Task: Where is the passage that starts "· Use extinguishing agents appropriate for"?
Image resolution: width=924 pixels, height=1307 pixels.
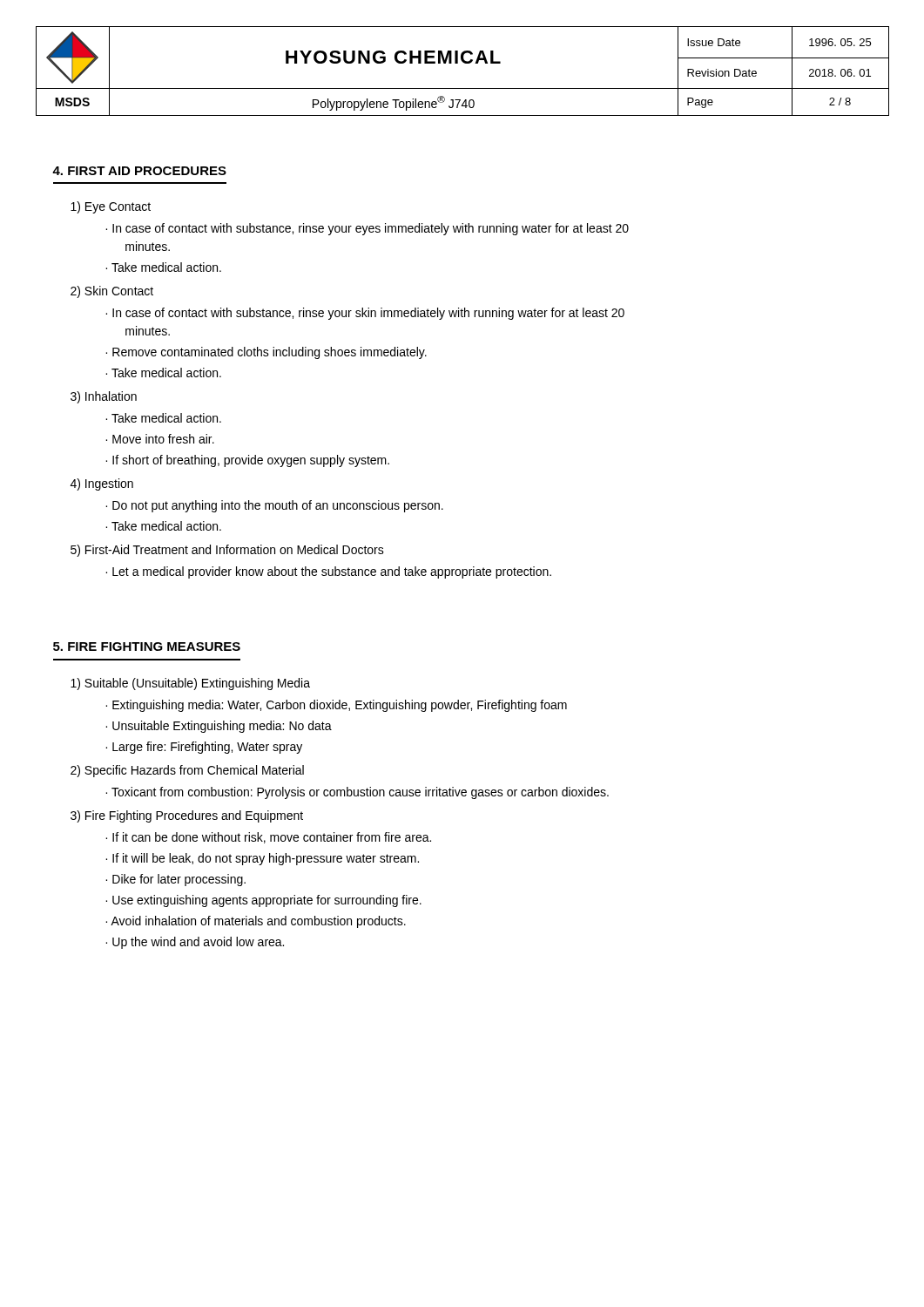Action: coord(264,900)
